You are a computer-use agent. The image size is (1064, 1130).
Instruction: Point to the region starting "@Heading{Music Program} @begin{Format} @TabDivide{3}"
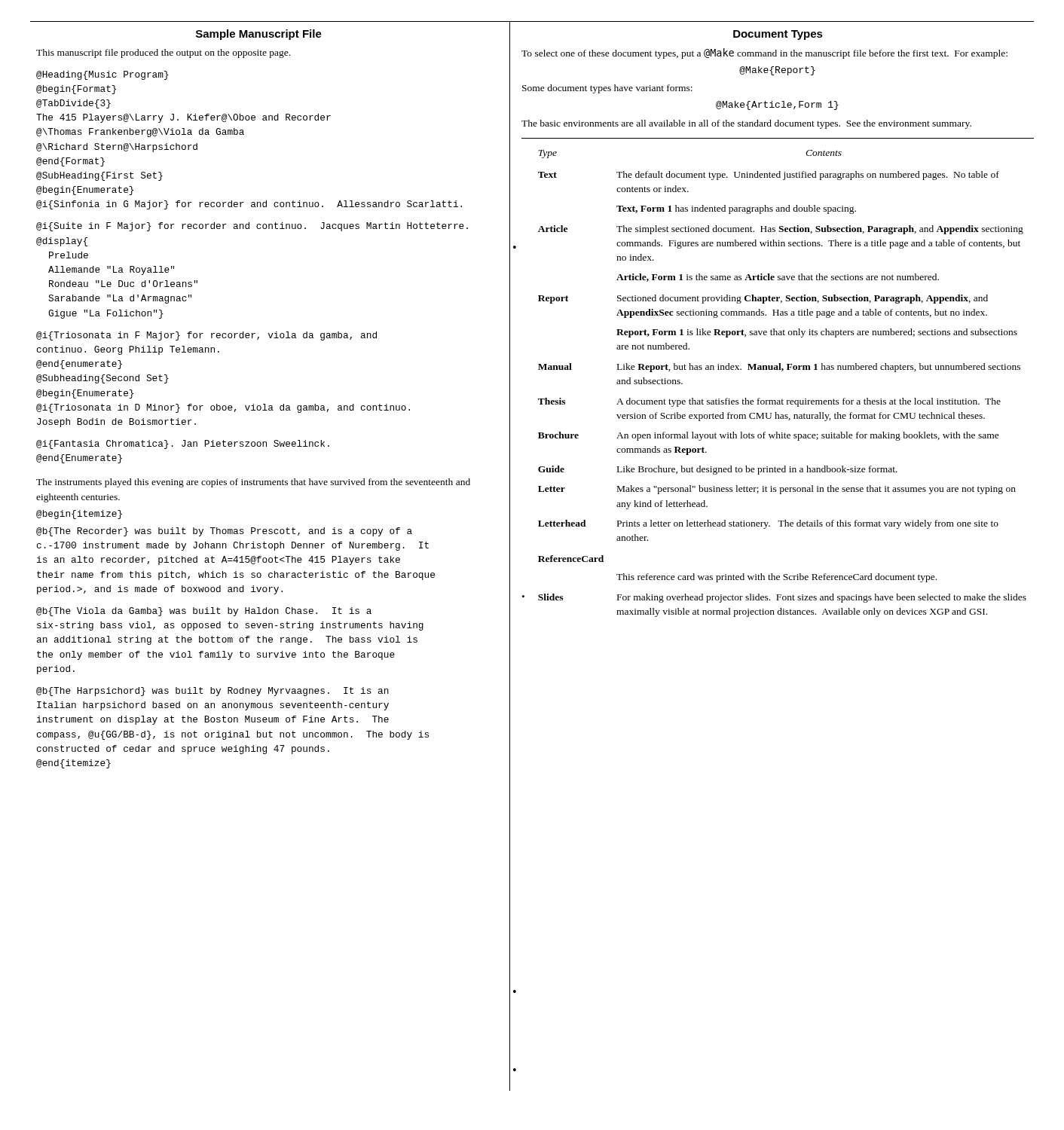(x=250, y=140)
